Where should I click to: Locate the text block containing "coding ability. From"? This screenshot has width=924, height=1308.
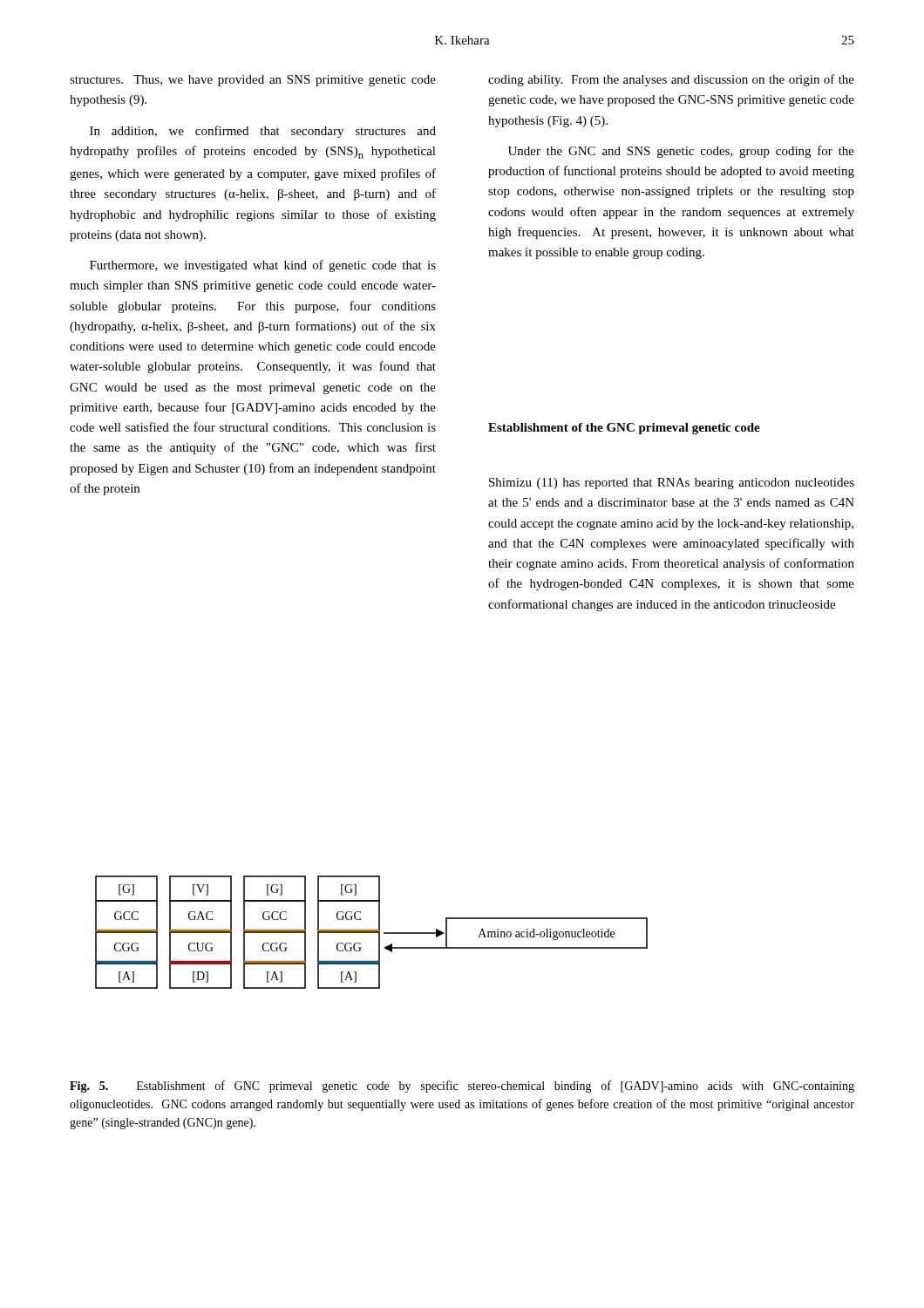click(x=671, y=166)
